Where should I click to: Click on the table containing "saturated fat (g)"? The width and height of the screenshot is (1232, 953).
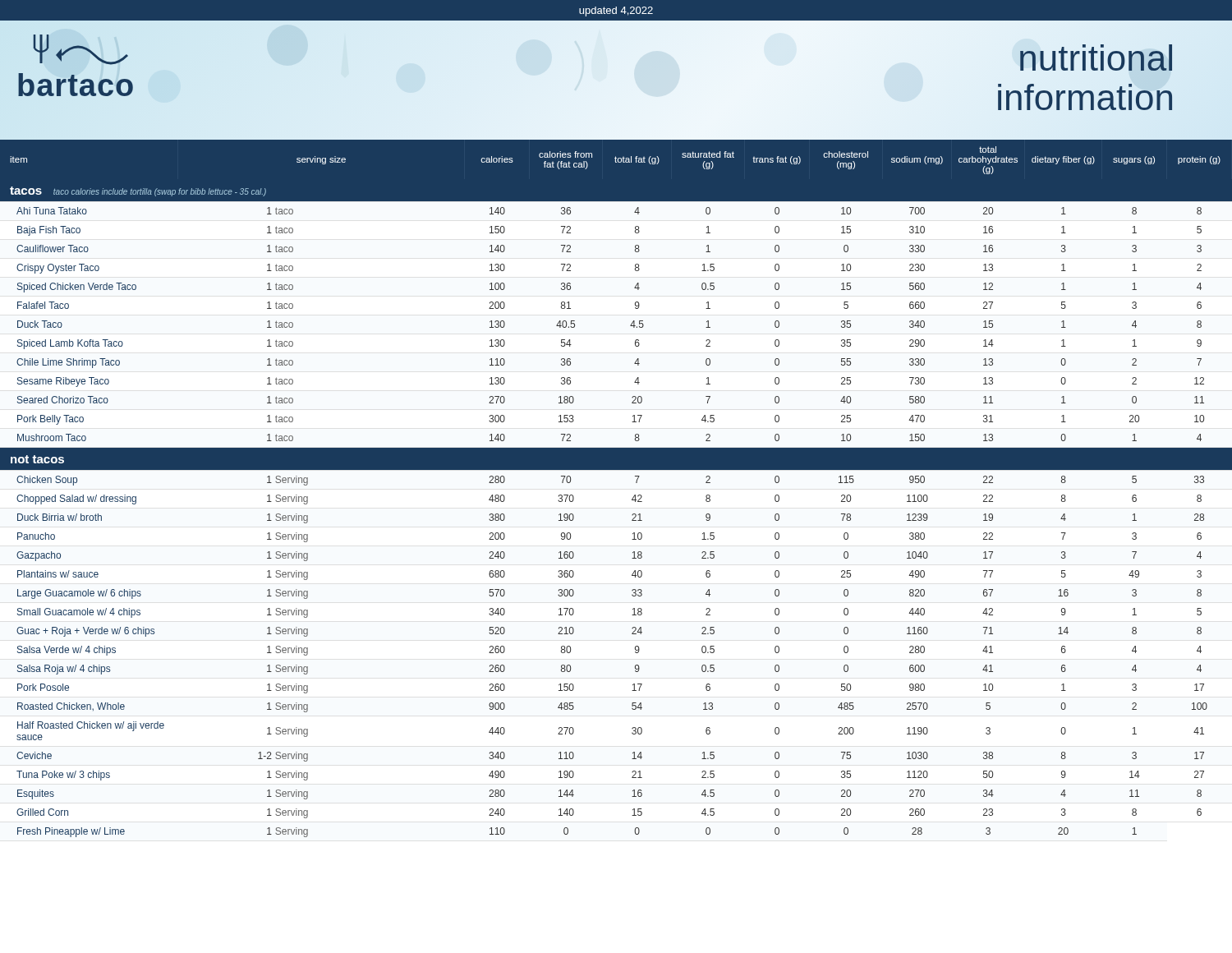616,491
